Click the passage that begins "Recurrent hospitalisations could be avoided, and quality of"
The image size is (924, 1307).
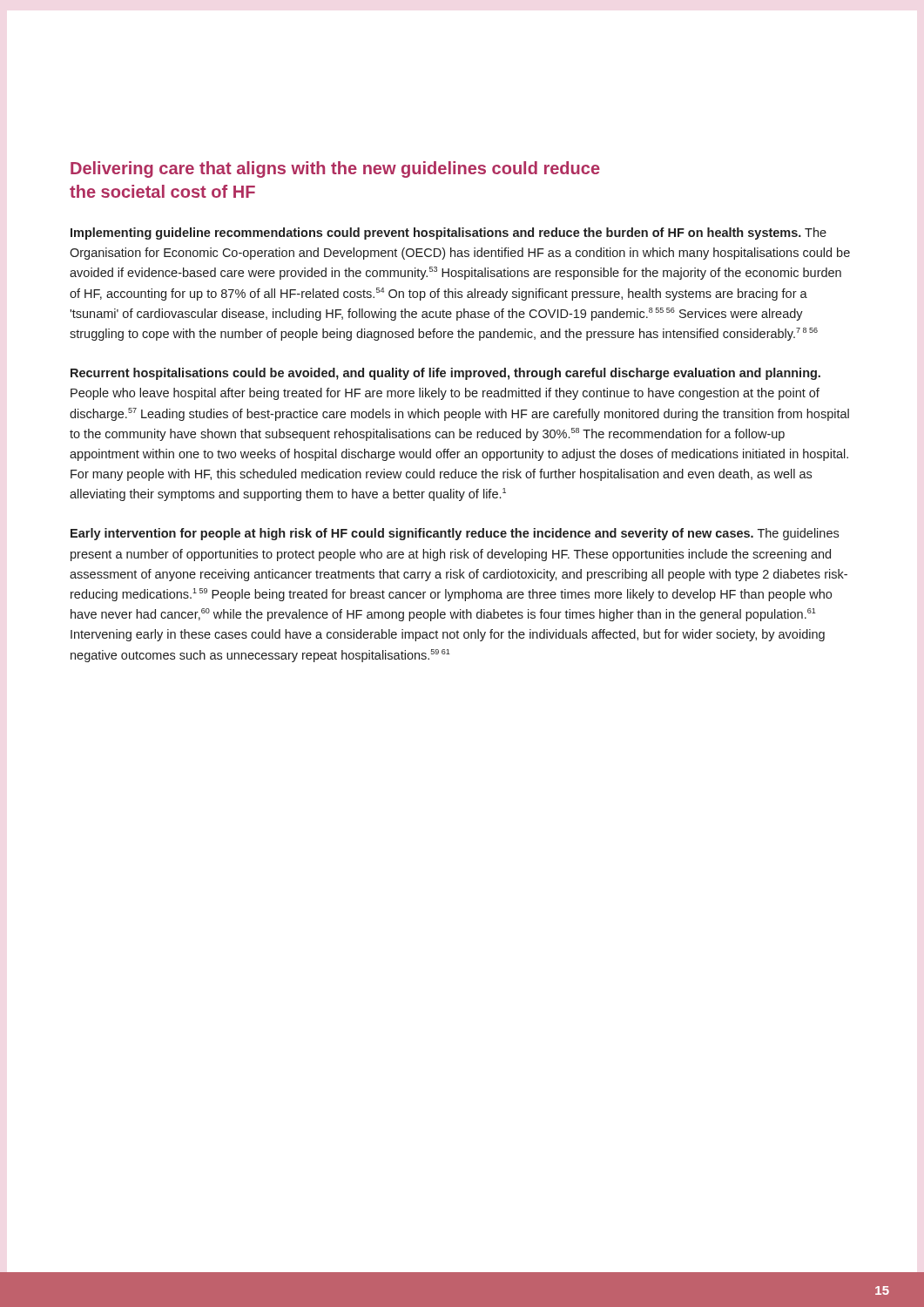pos(460,434)
